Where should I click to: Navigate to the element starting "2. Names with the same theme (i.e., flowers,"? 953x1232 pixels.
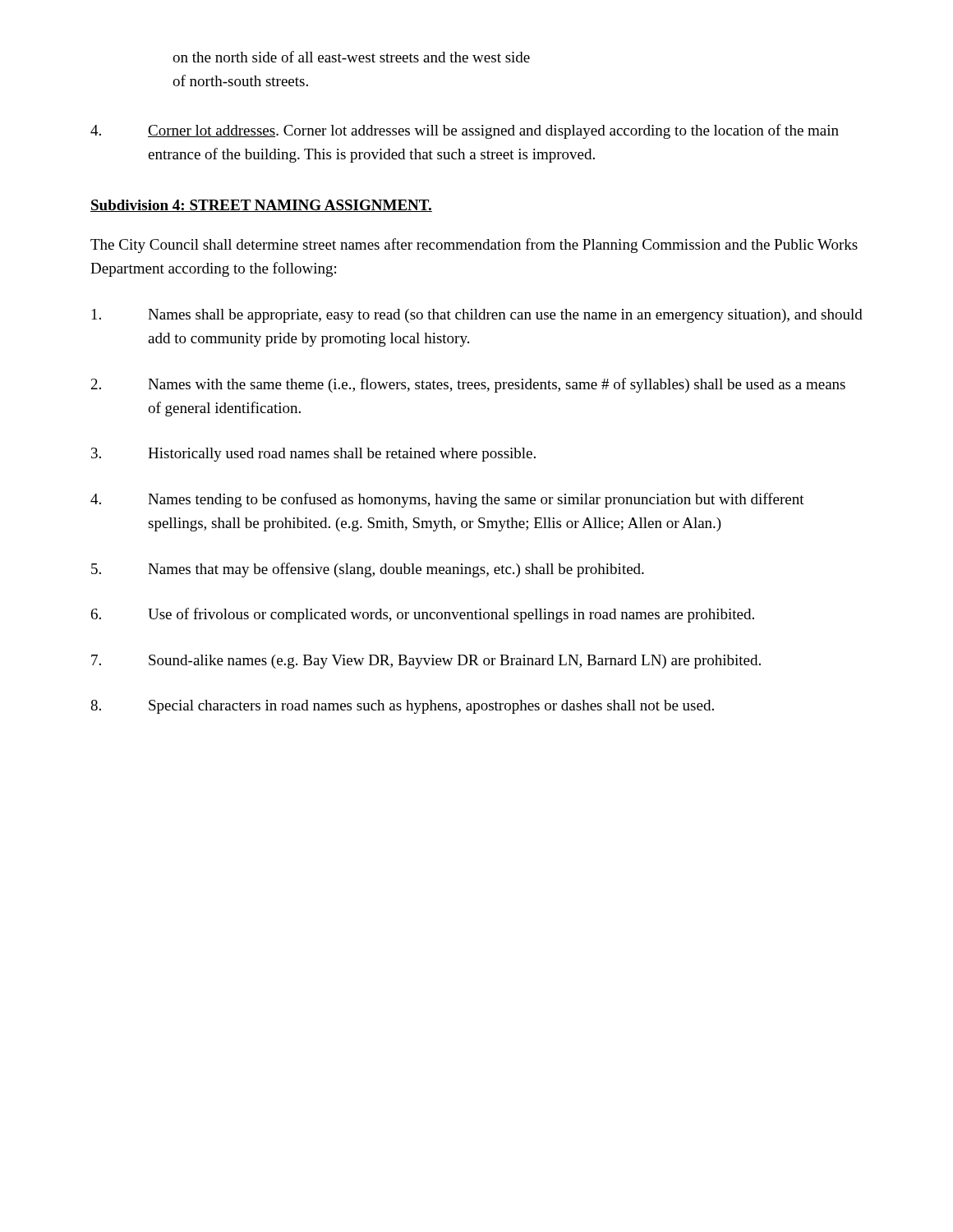tap(476, 396)
